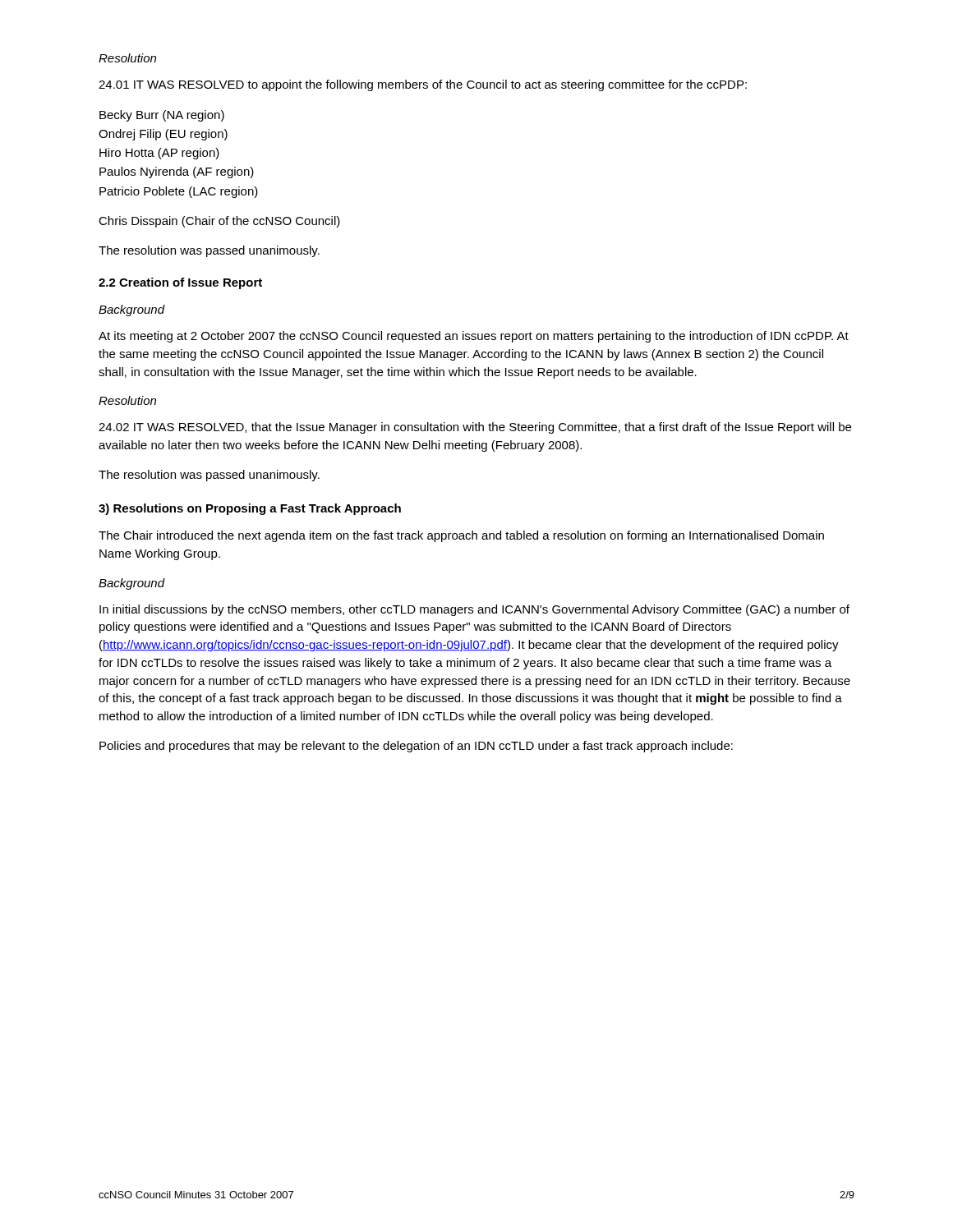Viewport: 953px width, 1232px height.
Task: Select the text block starting "Chris Disspain (Chair of the ccNSO Council)"
Action: pos(219,222)
